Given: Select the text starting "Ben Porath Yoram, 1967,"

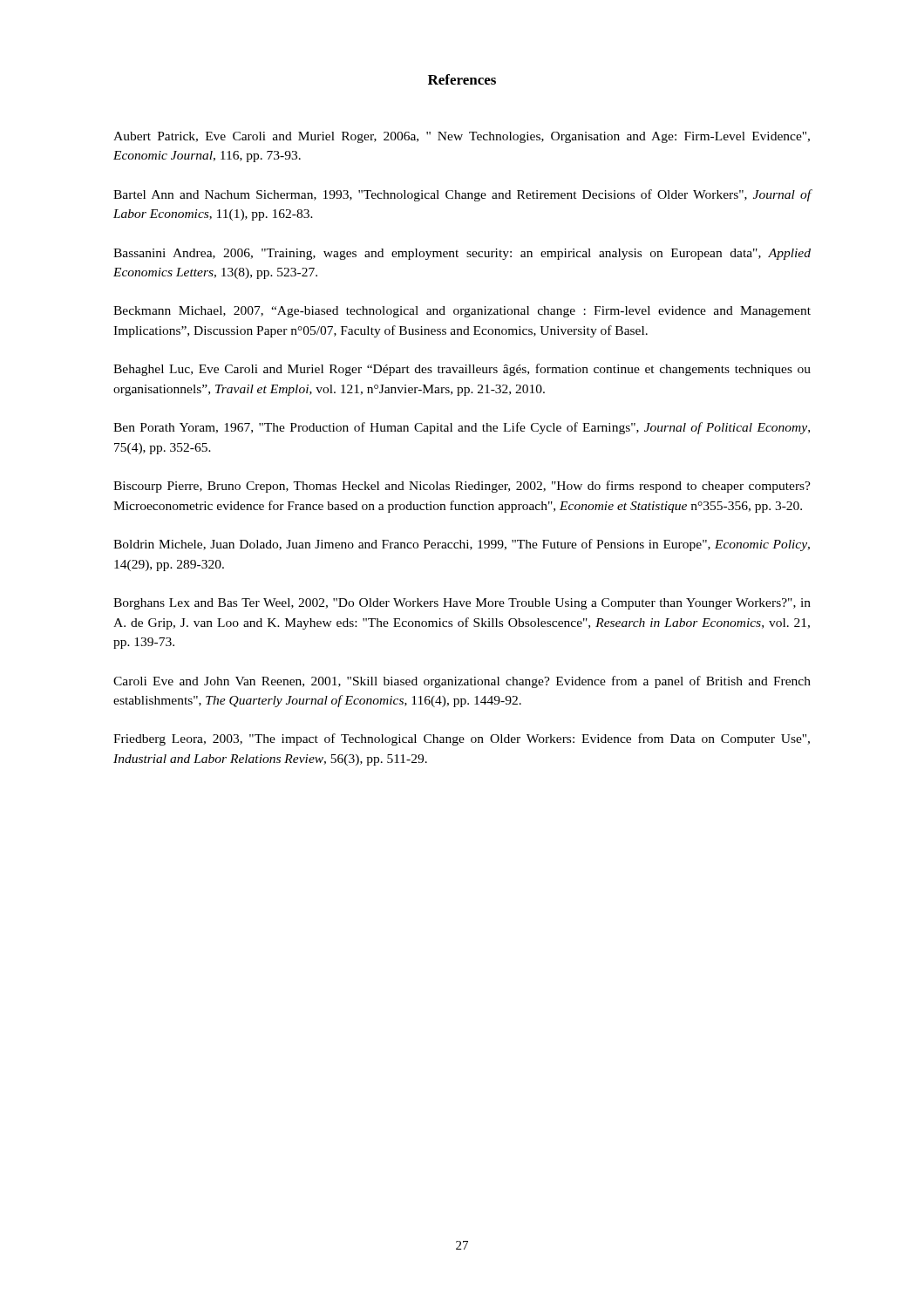Looking at the screenshot, I should click(462, 438).
